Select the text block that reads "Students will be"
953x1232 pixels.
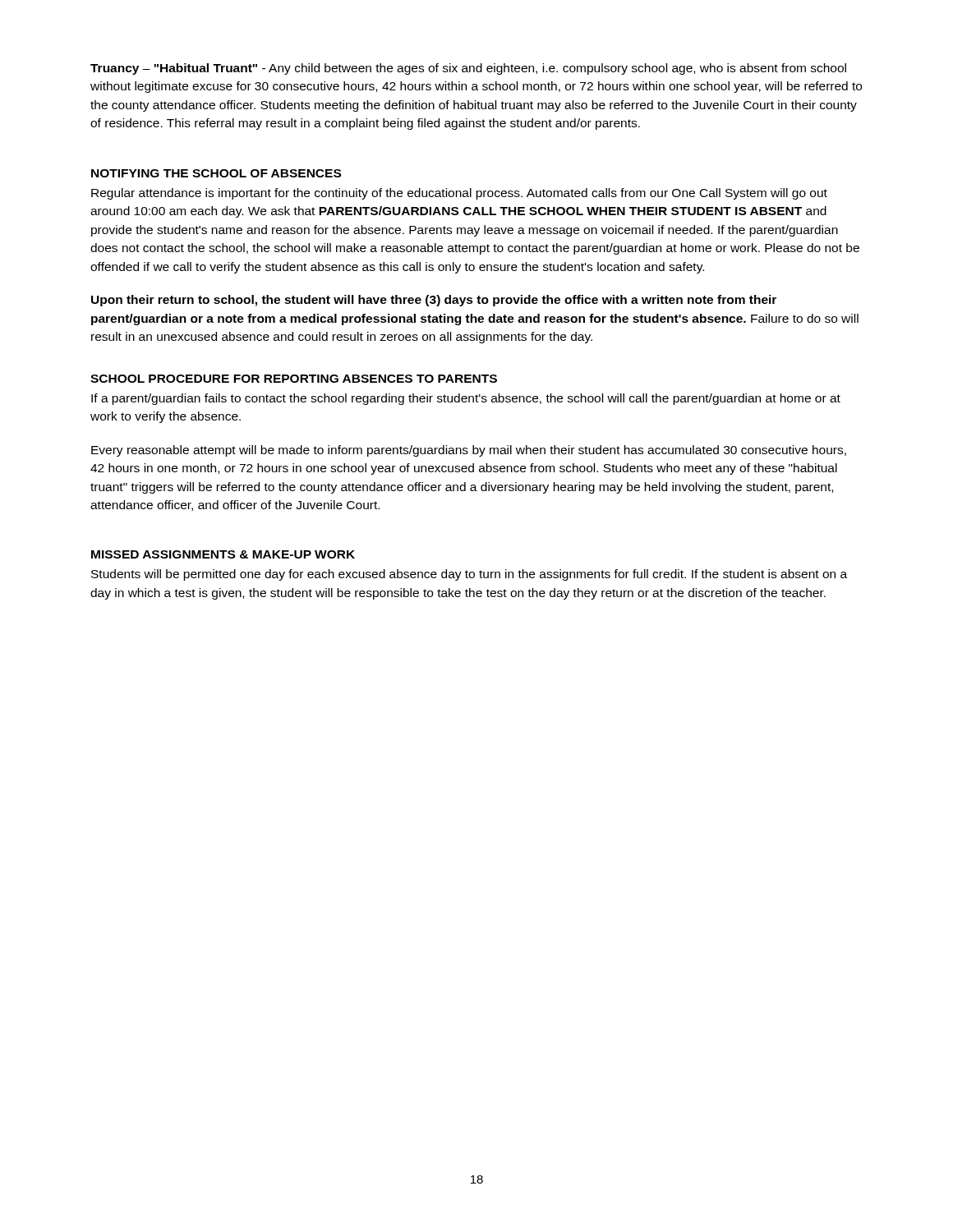tap(469, 583)
